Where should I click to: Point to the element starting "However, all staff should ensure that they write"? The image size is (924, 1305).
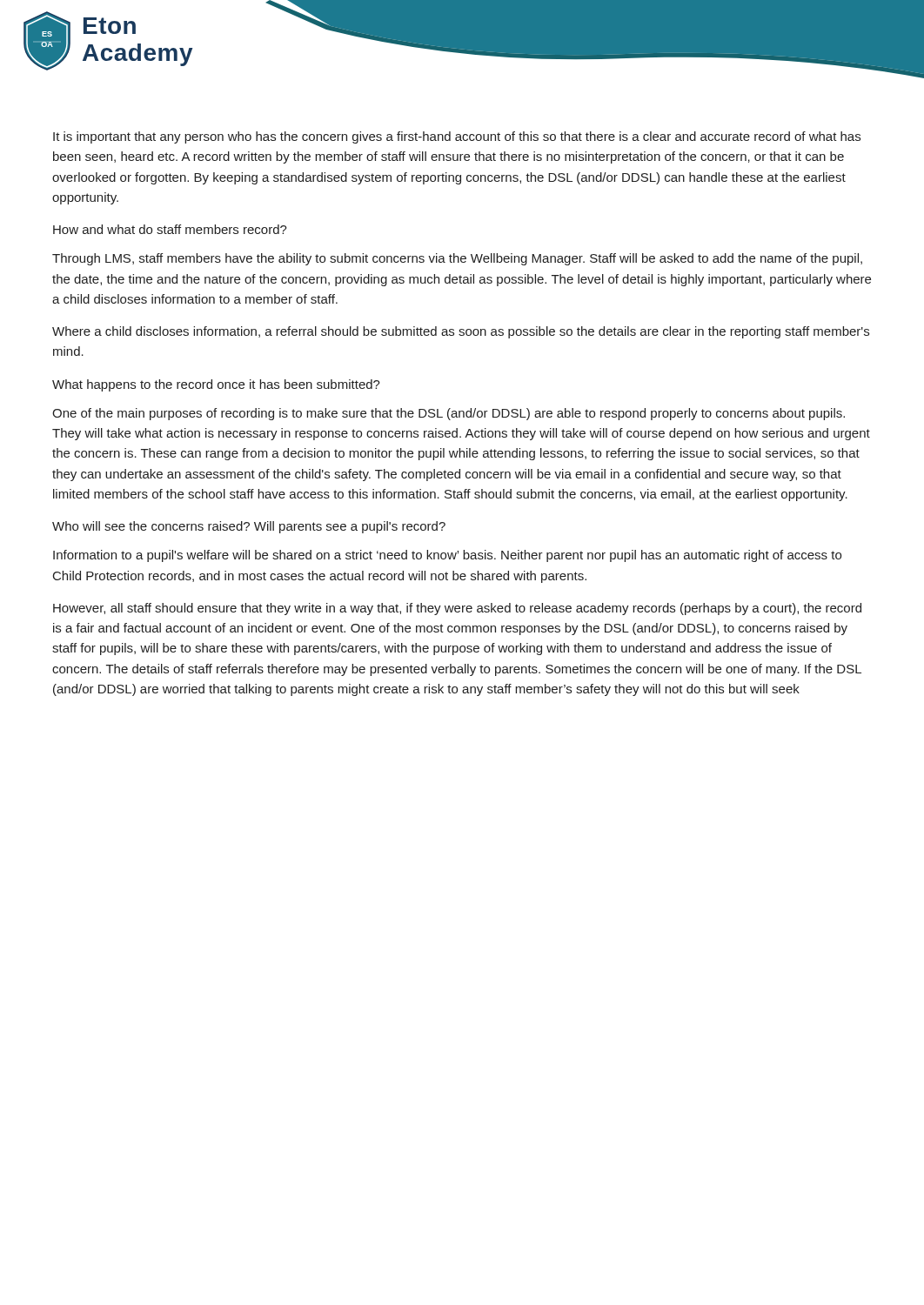pos(457,648)
